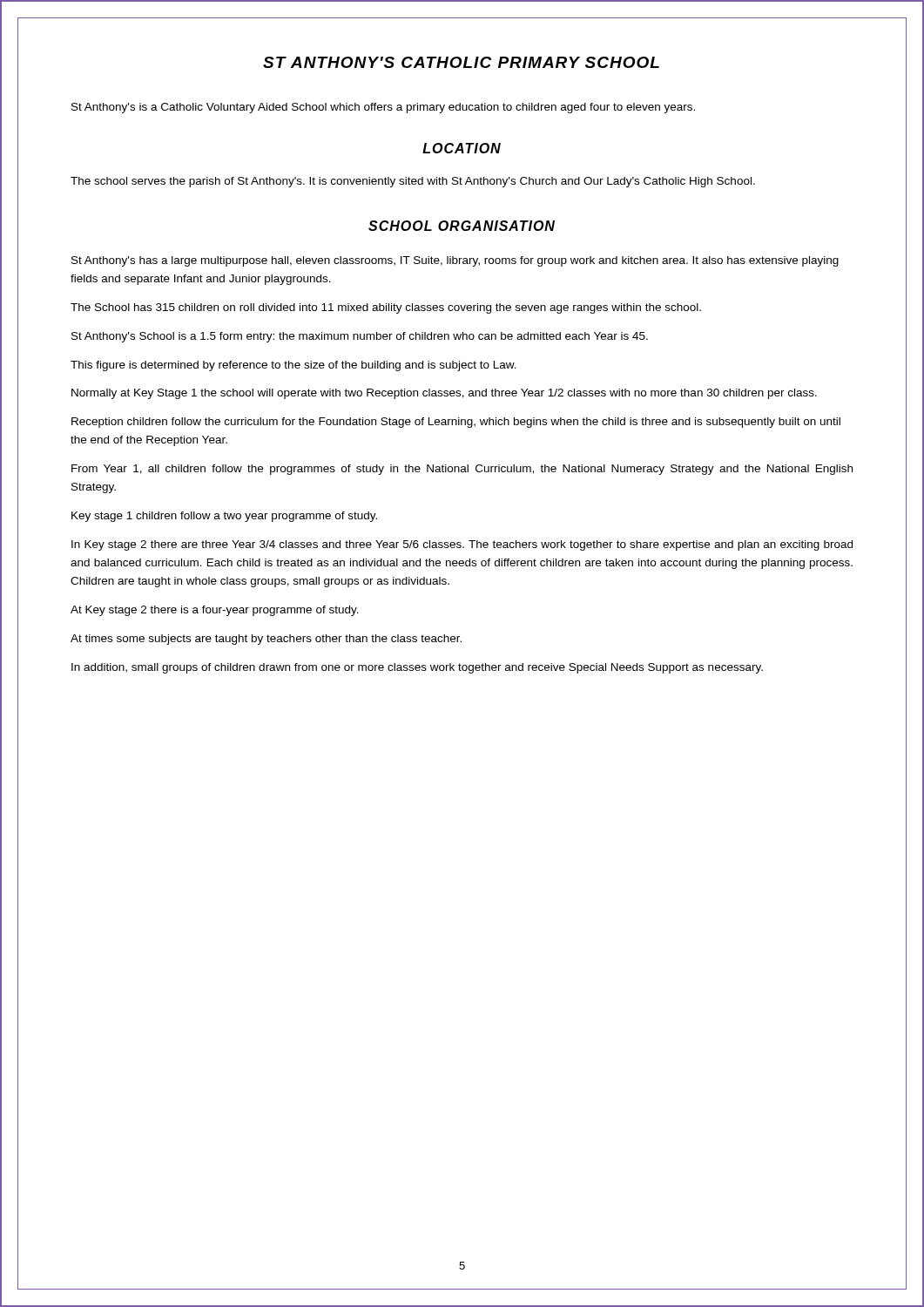Where is the passage that starts "Reception children follow the curriculum for the"?
Screen dimensions: 1307x924
point(456,431)
